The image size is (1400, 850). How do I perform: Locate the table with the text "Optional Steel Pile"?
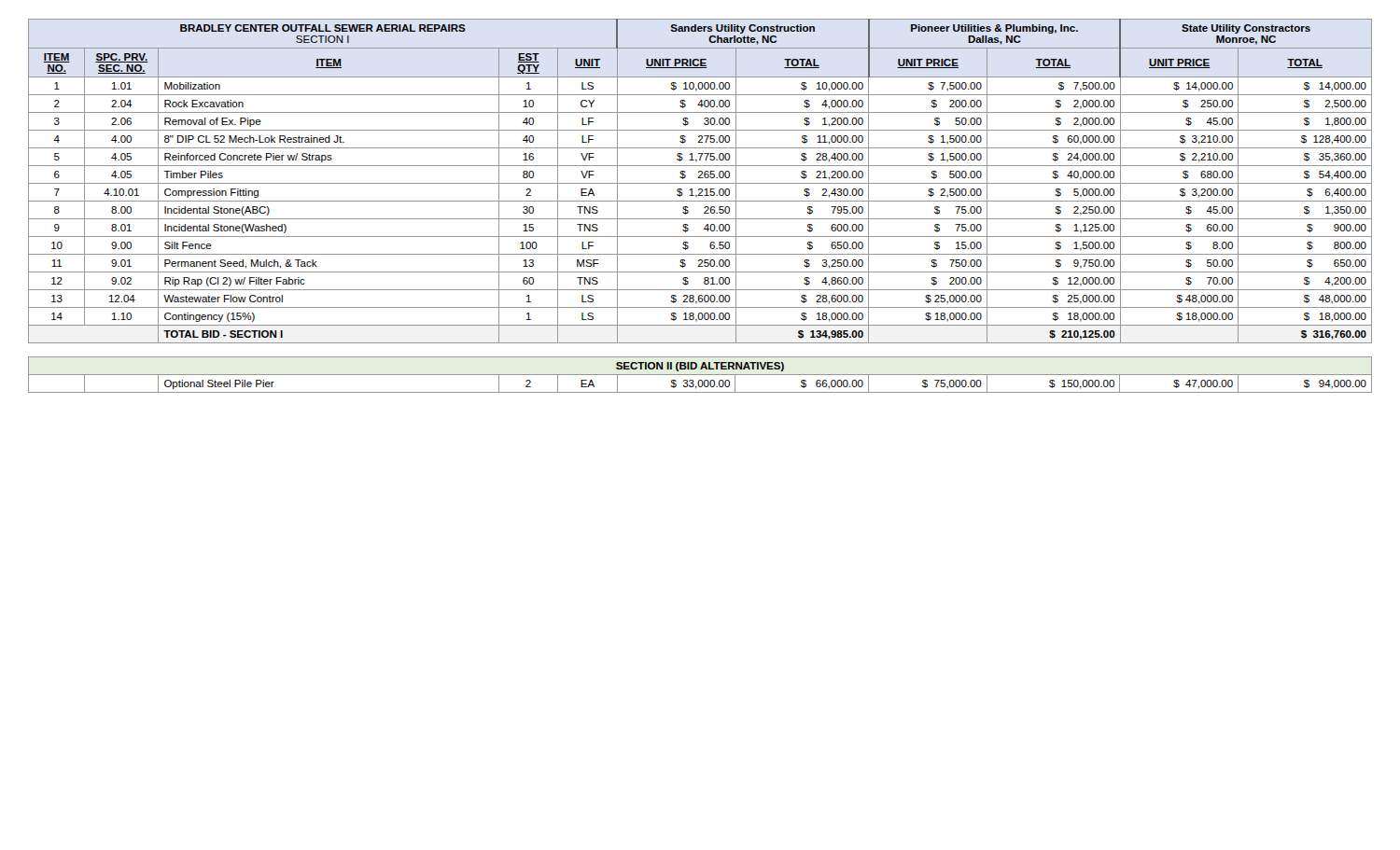[x=700, y=375]
